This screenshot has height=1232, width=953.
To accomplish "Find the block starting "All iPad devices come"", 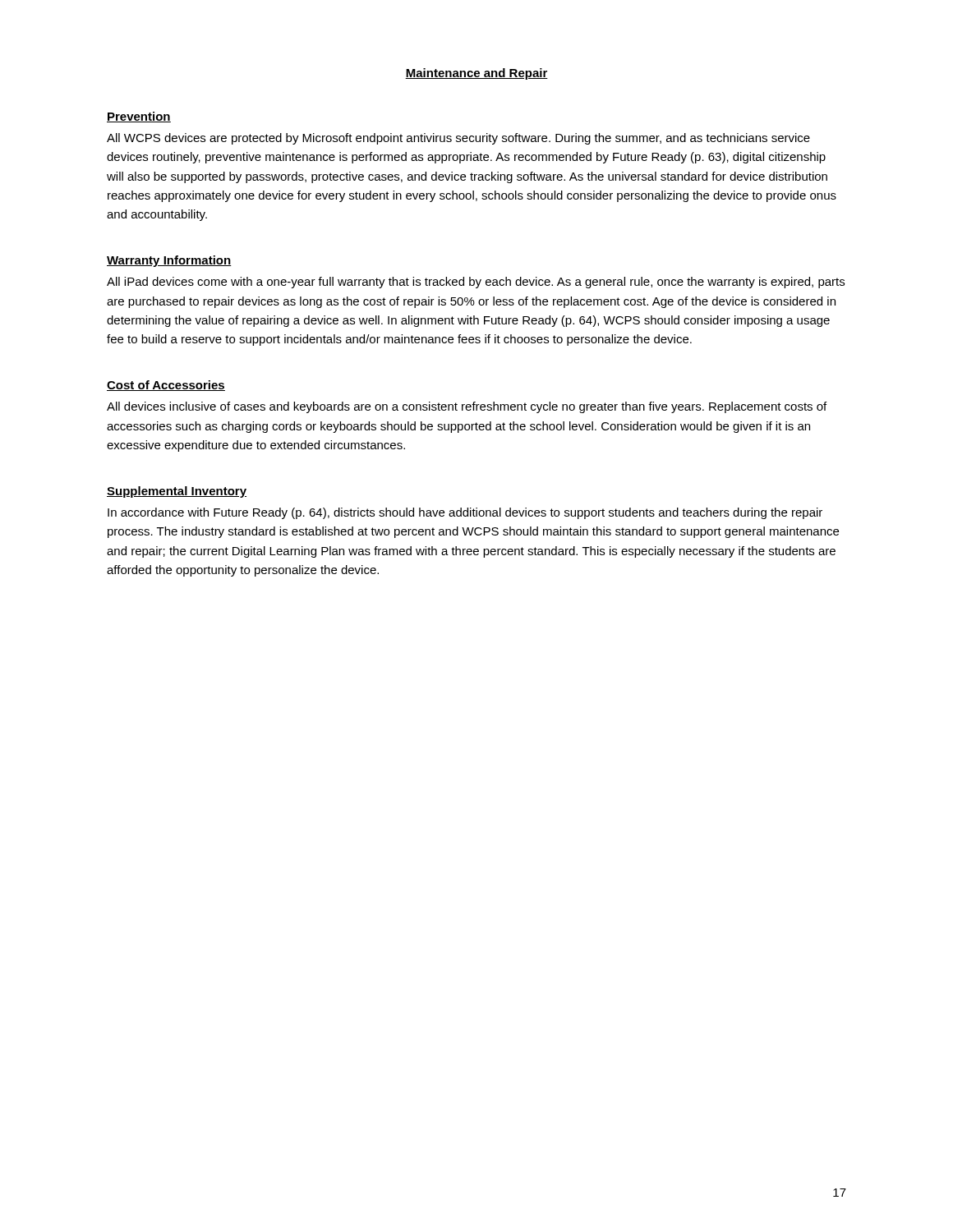I will [x=476, y=310].
